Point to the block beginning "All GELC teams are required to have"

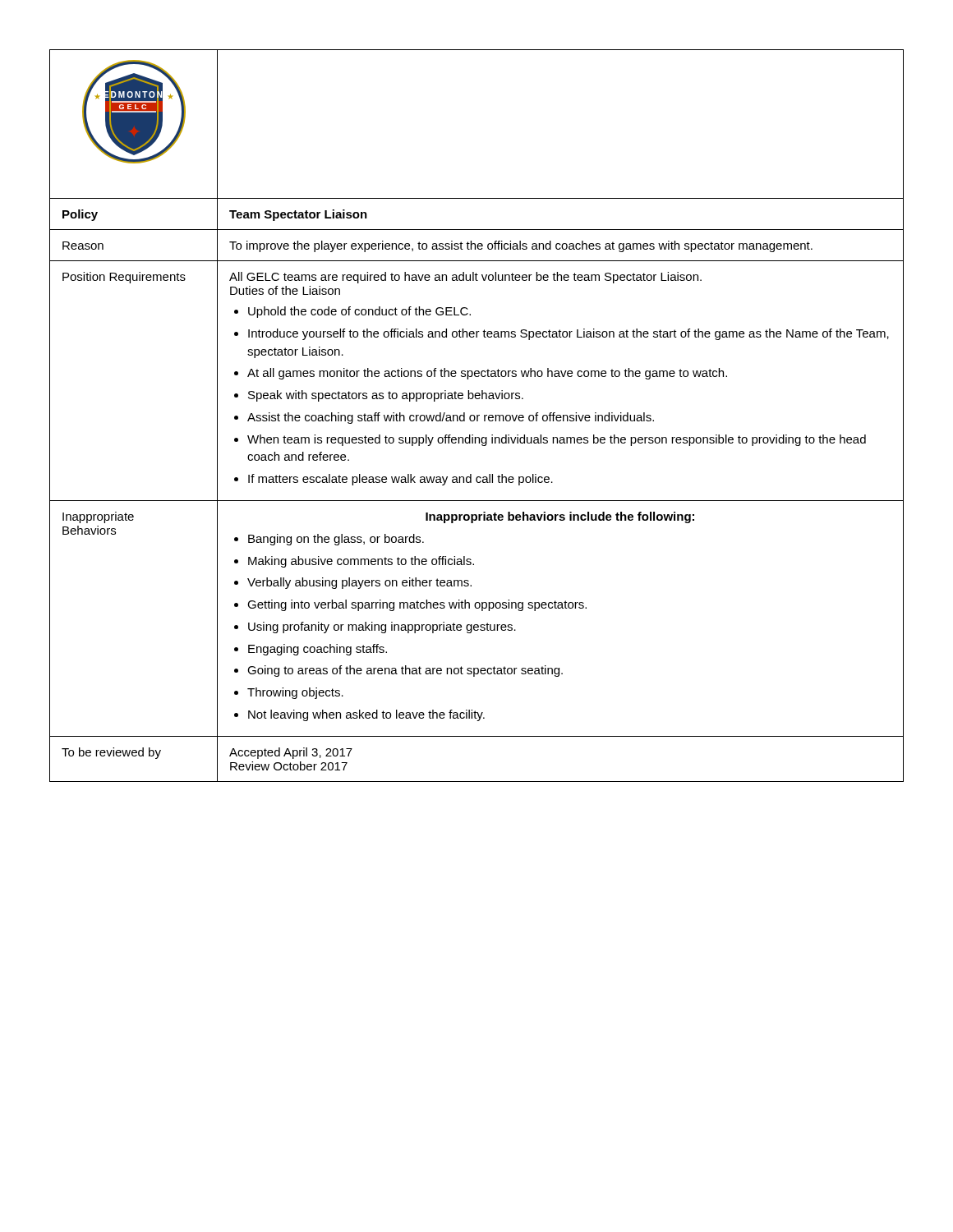click(x=560, y=379)
